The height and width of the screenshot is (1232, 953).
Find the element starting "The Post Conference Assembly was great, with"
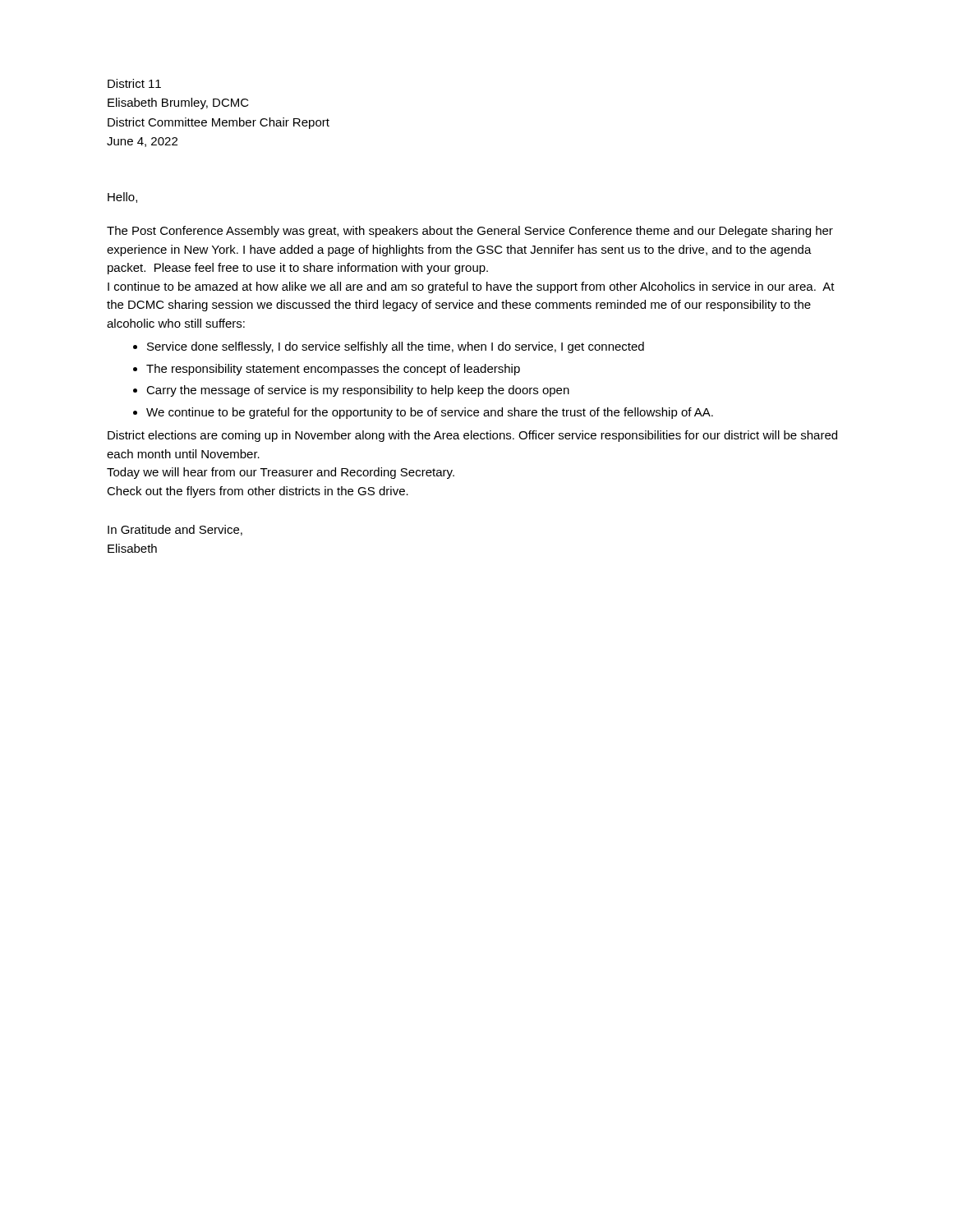coord(470,249)
